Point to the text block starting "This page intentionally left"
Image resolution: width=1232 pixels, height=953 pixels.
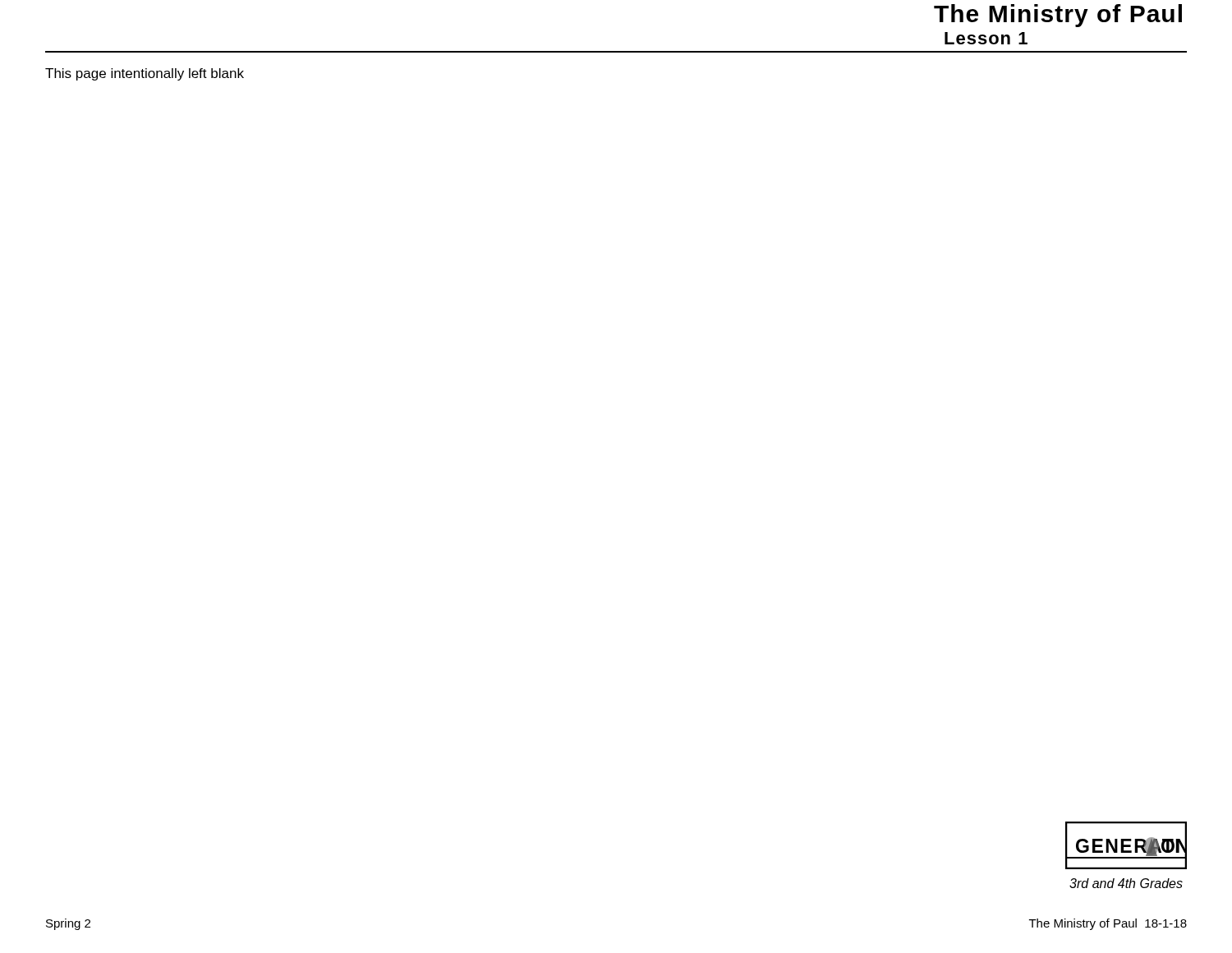145,74
